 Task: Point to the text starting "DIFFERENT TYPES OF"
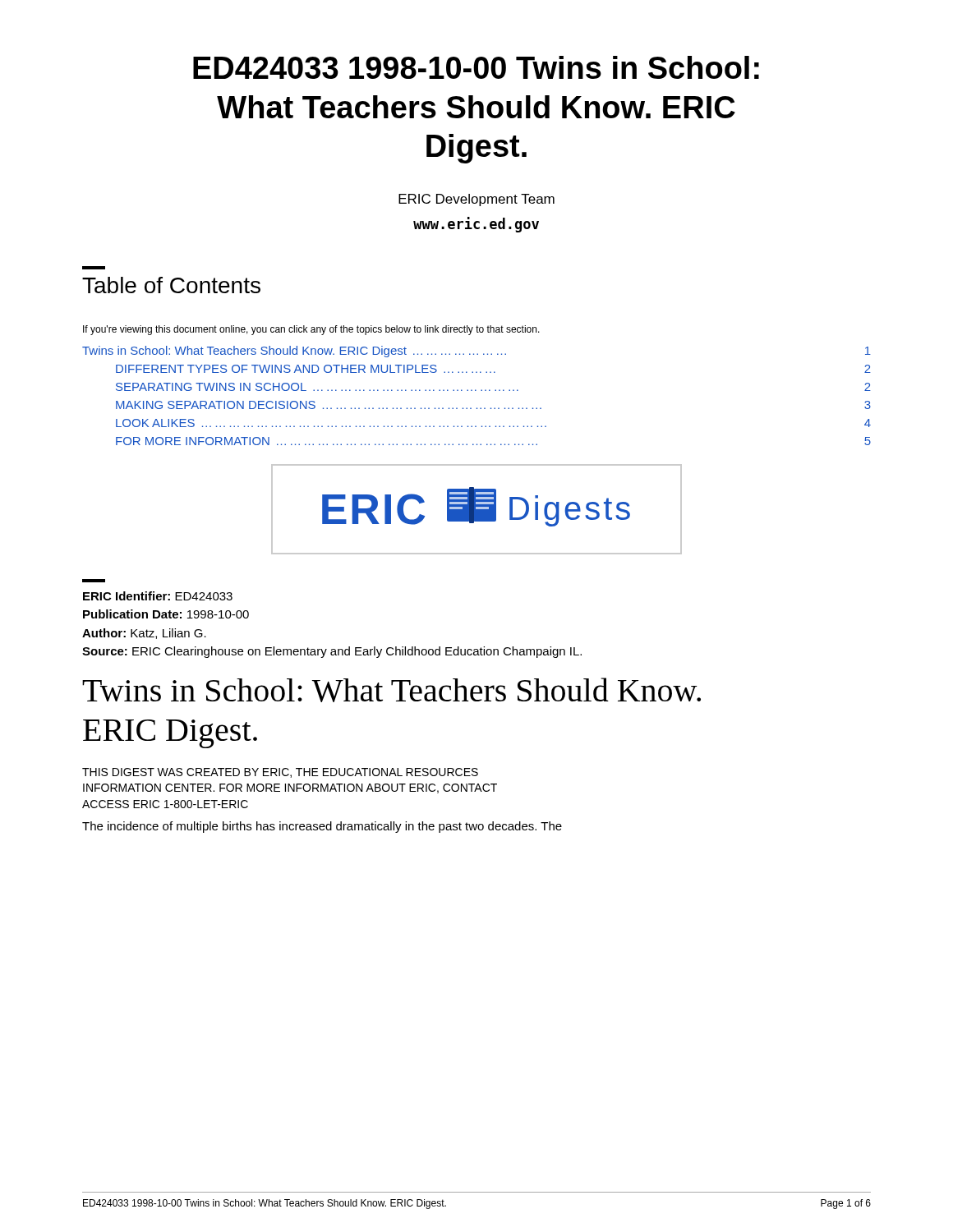coord(493,368)
